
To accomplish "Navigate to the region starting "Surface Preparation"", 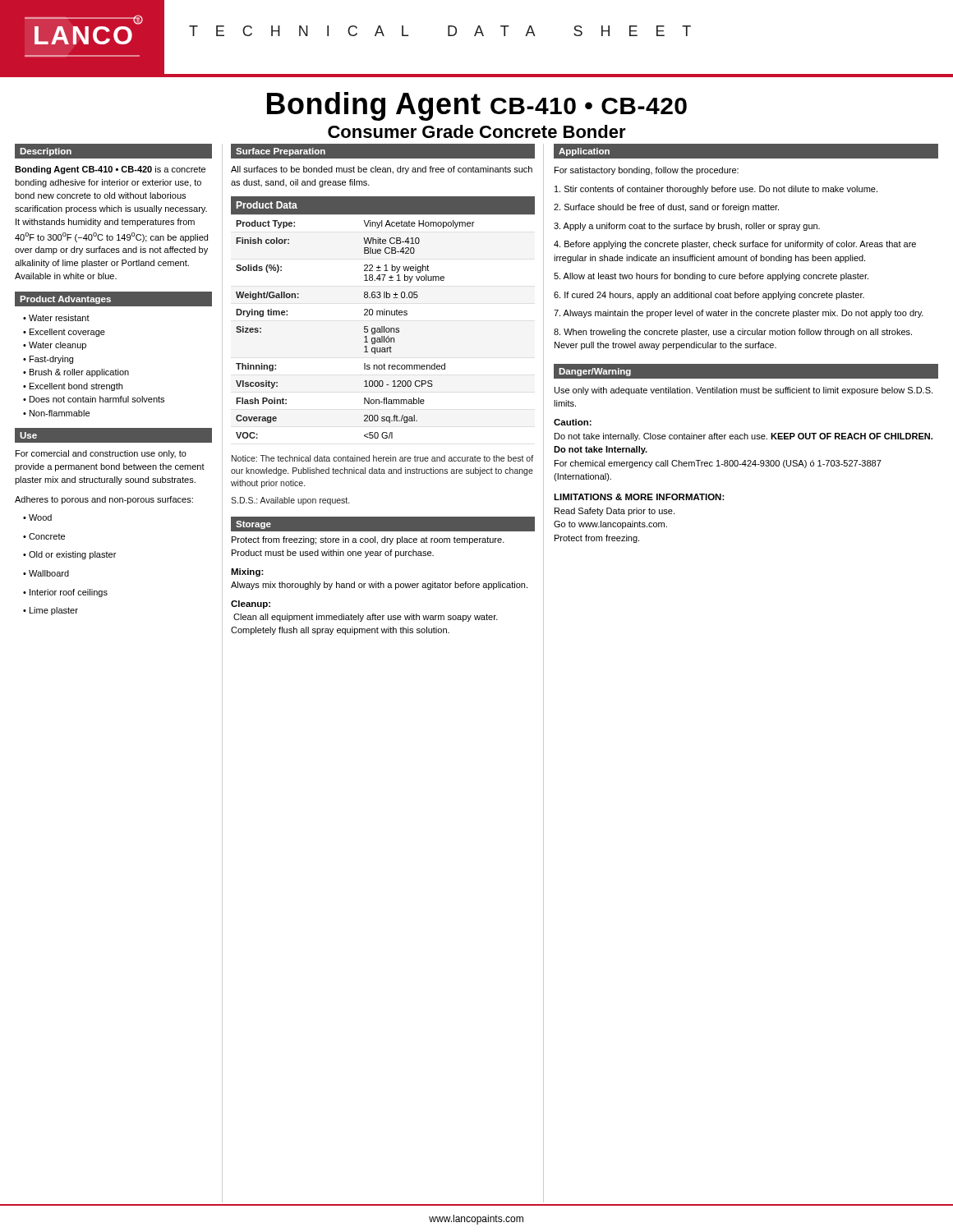I will (281, 151).
